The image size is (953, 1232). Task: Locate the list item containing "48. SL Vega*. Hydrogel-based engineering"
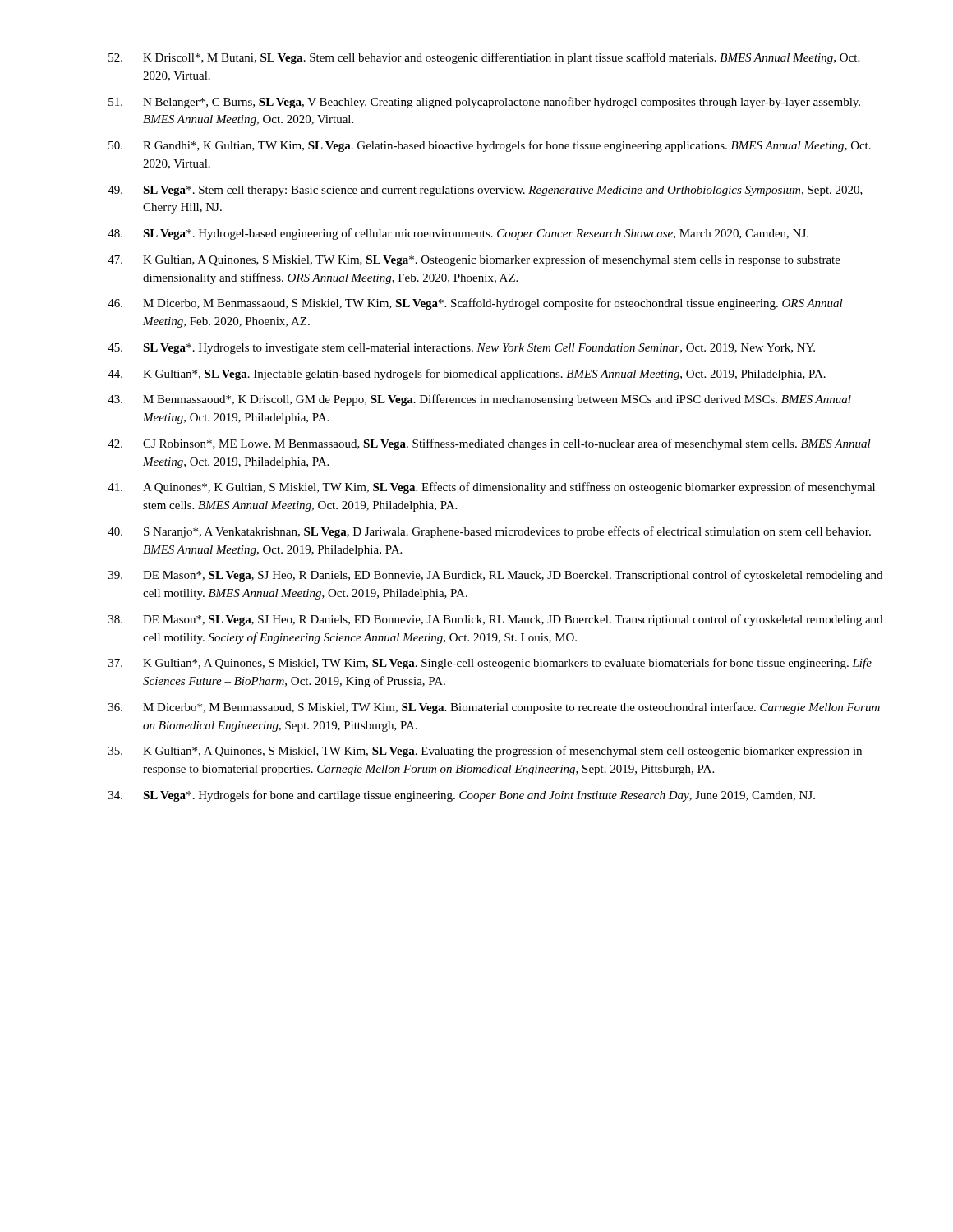[476, 234]
